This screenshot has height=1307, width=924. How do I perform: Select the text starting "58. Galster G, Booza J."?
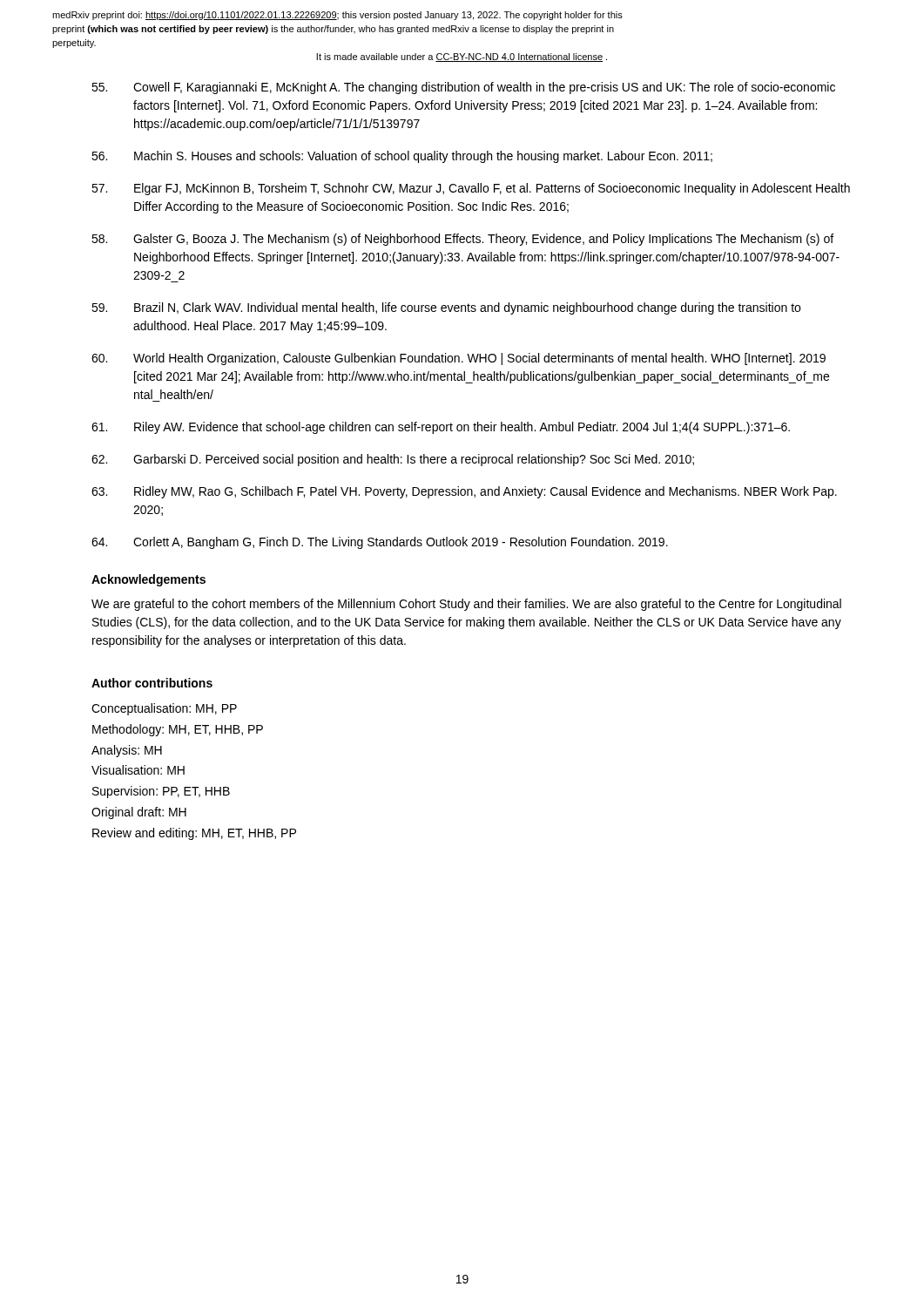pyautogui.click(x=473, y=257)
